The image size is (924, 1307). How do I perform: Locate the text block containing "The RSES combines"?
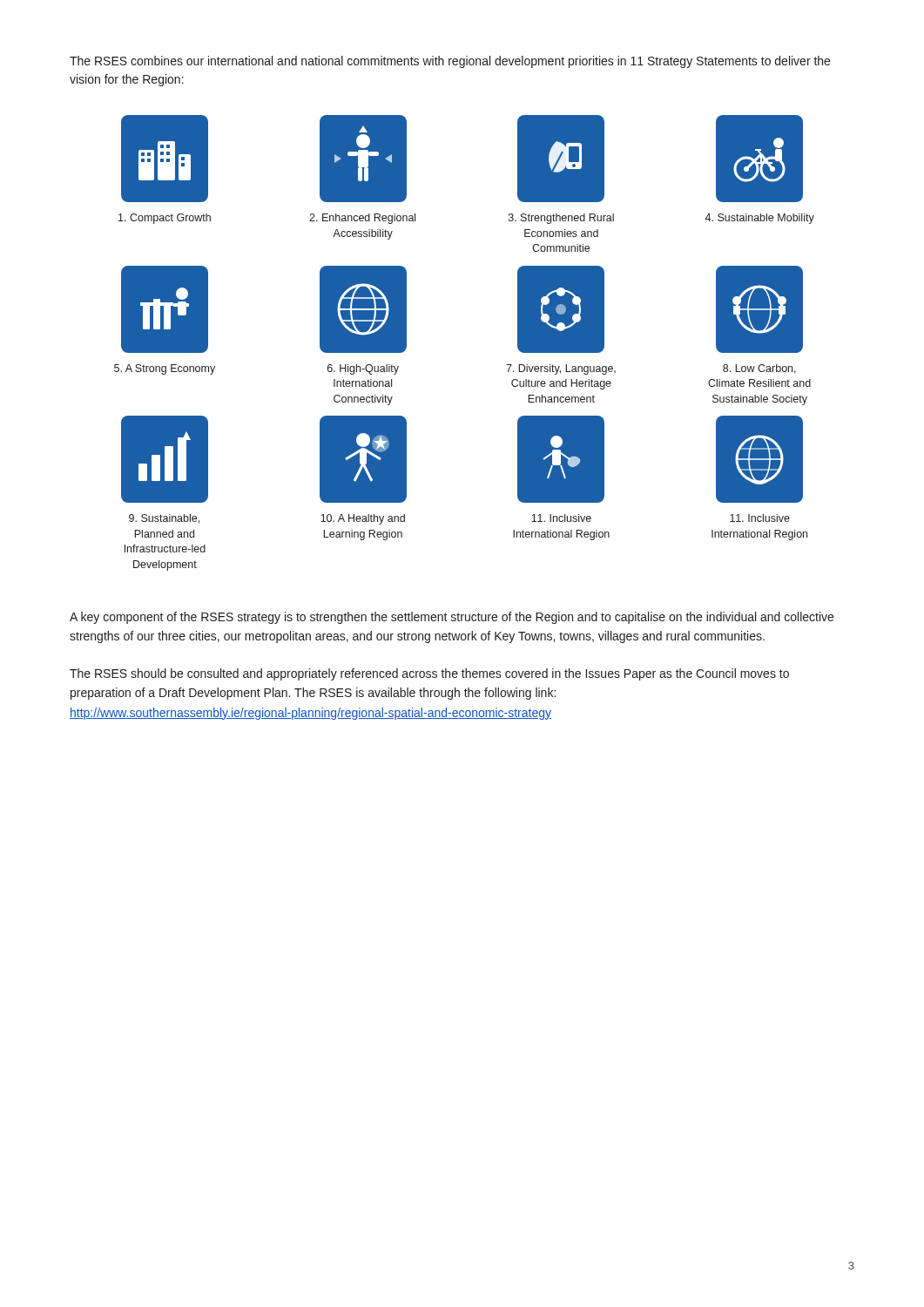tap(450, 70)
